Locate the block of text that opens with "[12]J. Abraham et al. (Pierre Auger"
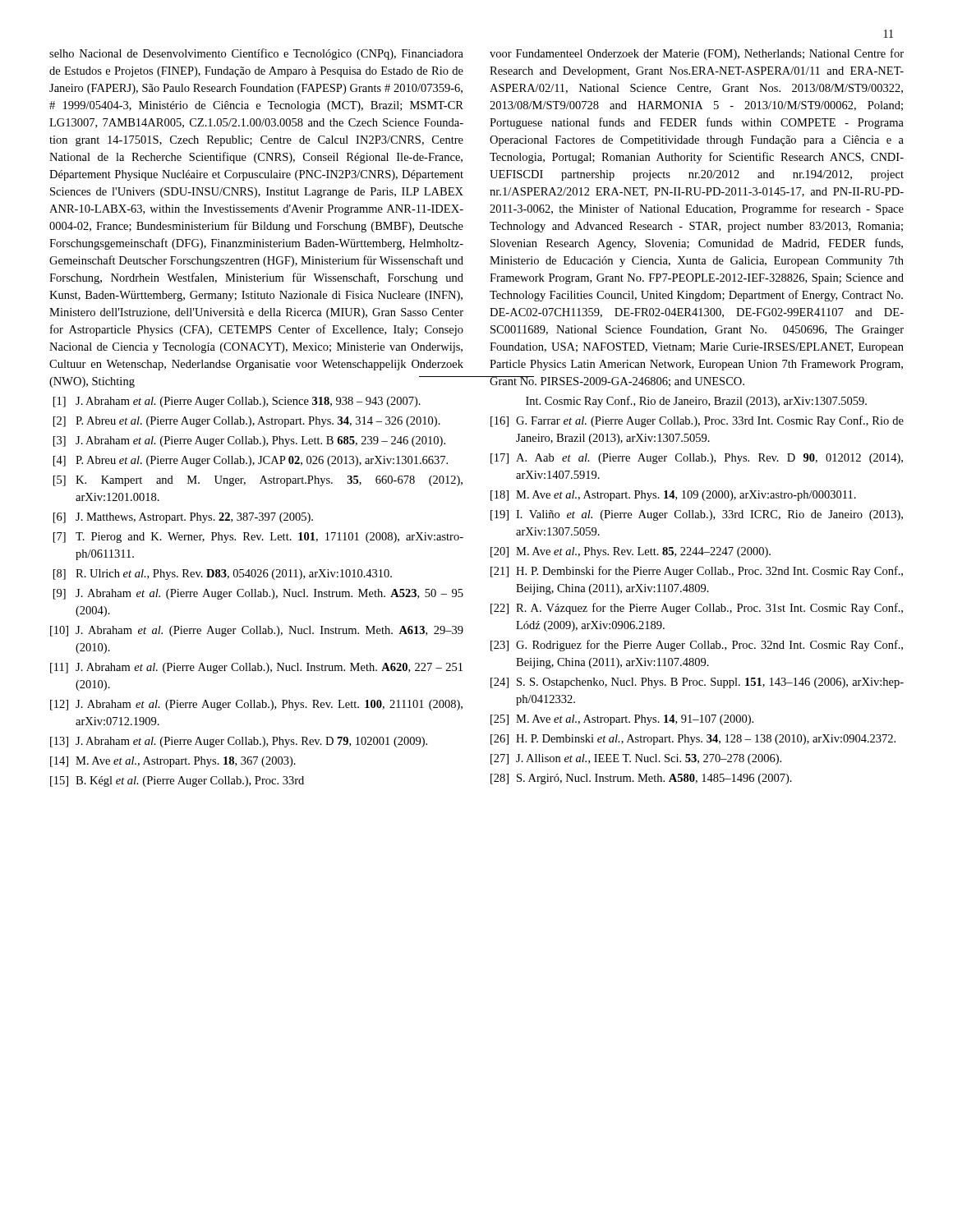Viewport: 953px width, 1232px height. point(256,713)
